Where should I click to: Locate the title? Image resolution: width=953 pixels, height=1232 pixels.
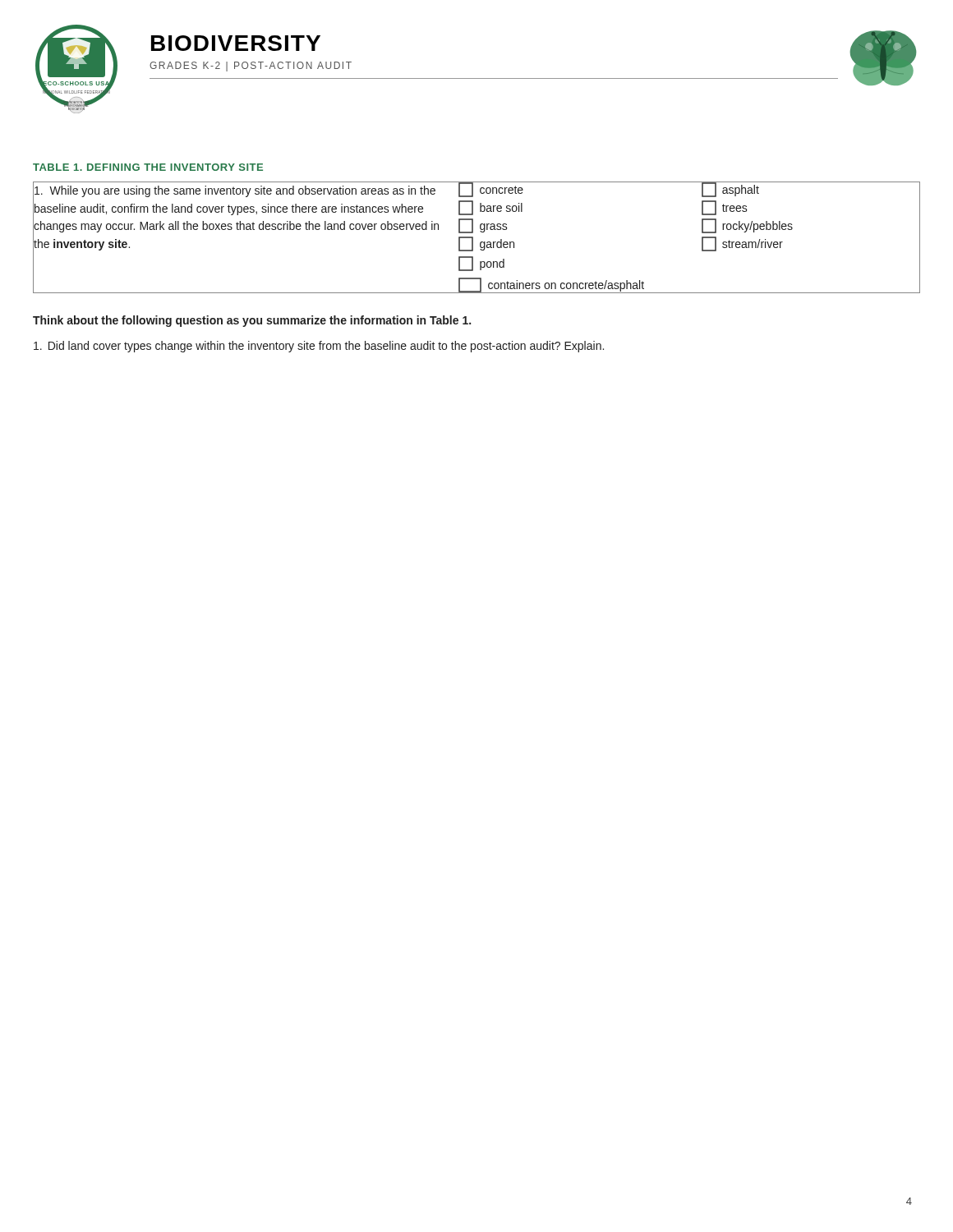coord(494,55)
